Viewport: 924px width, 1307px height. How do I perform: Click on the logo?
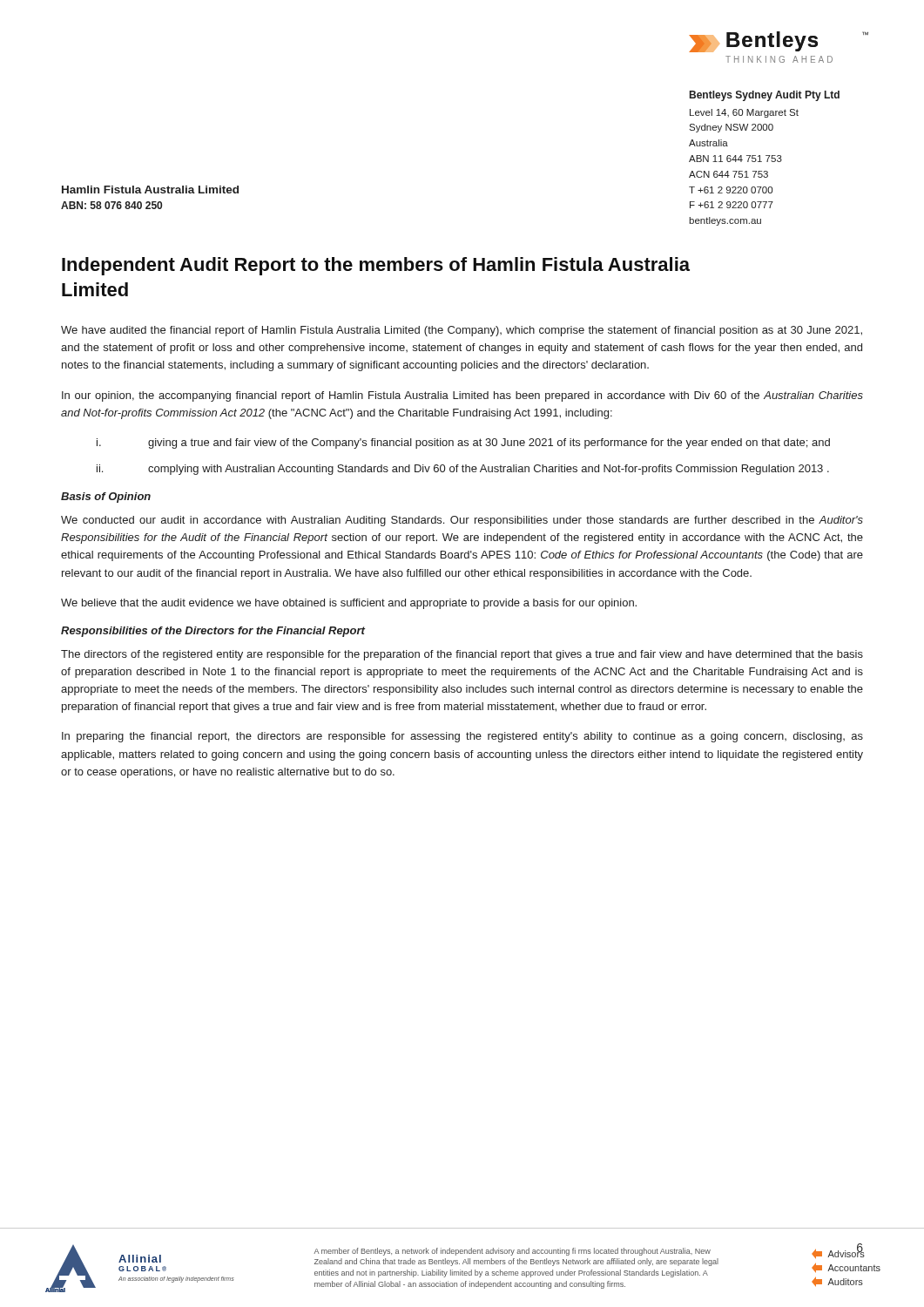tap(780, 51)
